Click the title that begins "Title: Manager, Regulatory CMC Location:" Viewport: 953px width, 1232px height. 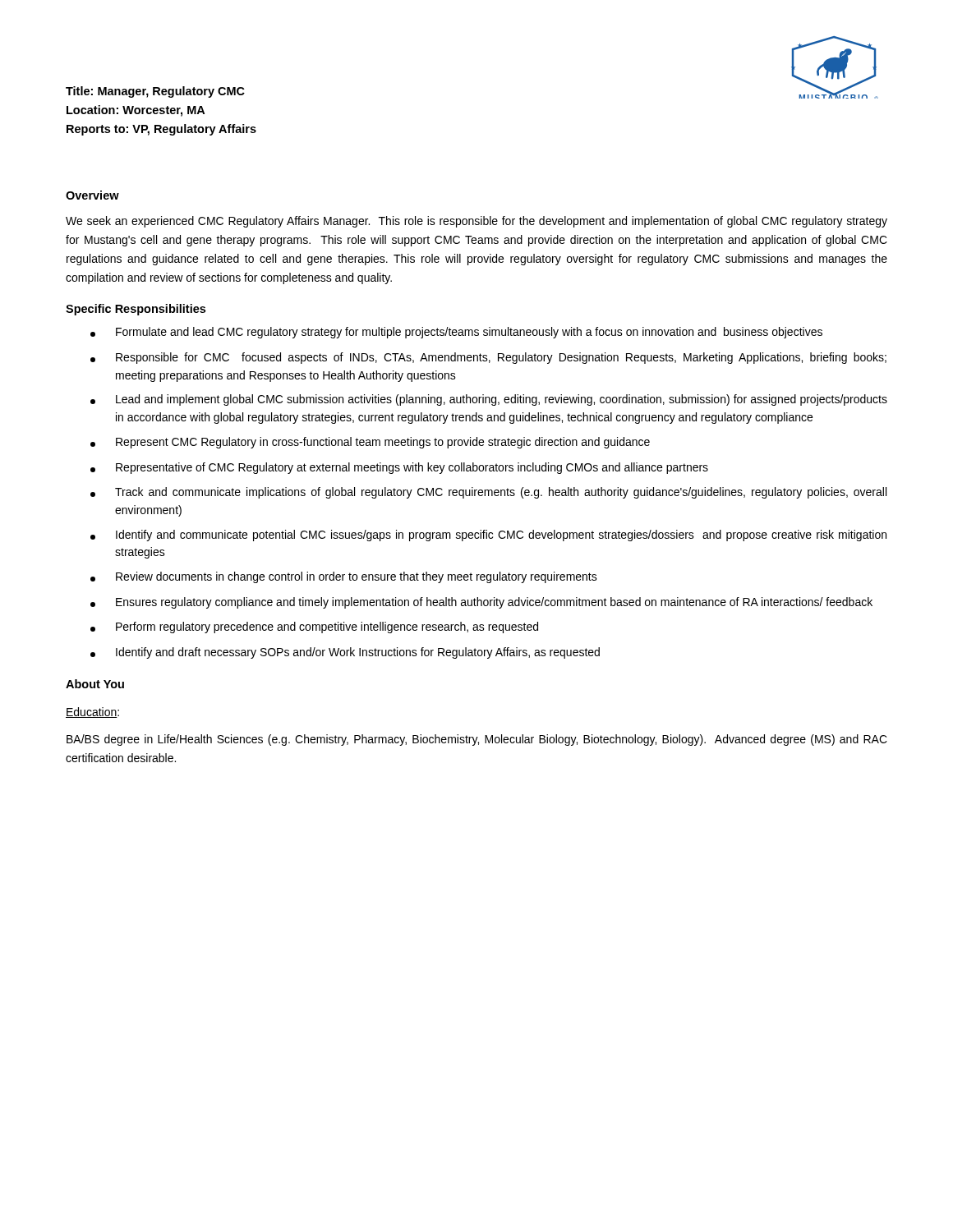[x=155, y=92]
